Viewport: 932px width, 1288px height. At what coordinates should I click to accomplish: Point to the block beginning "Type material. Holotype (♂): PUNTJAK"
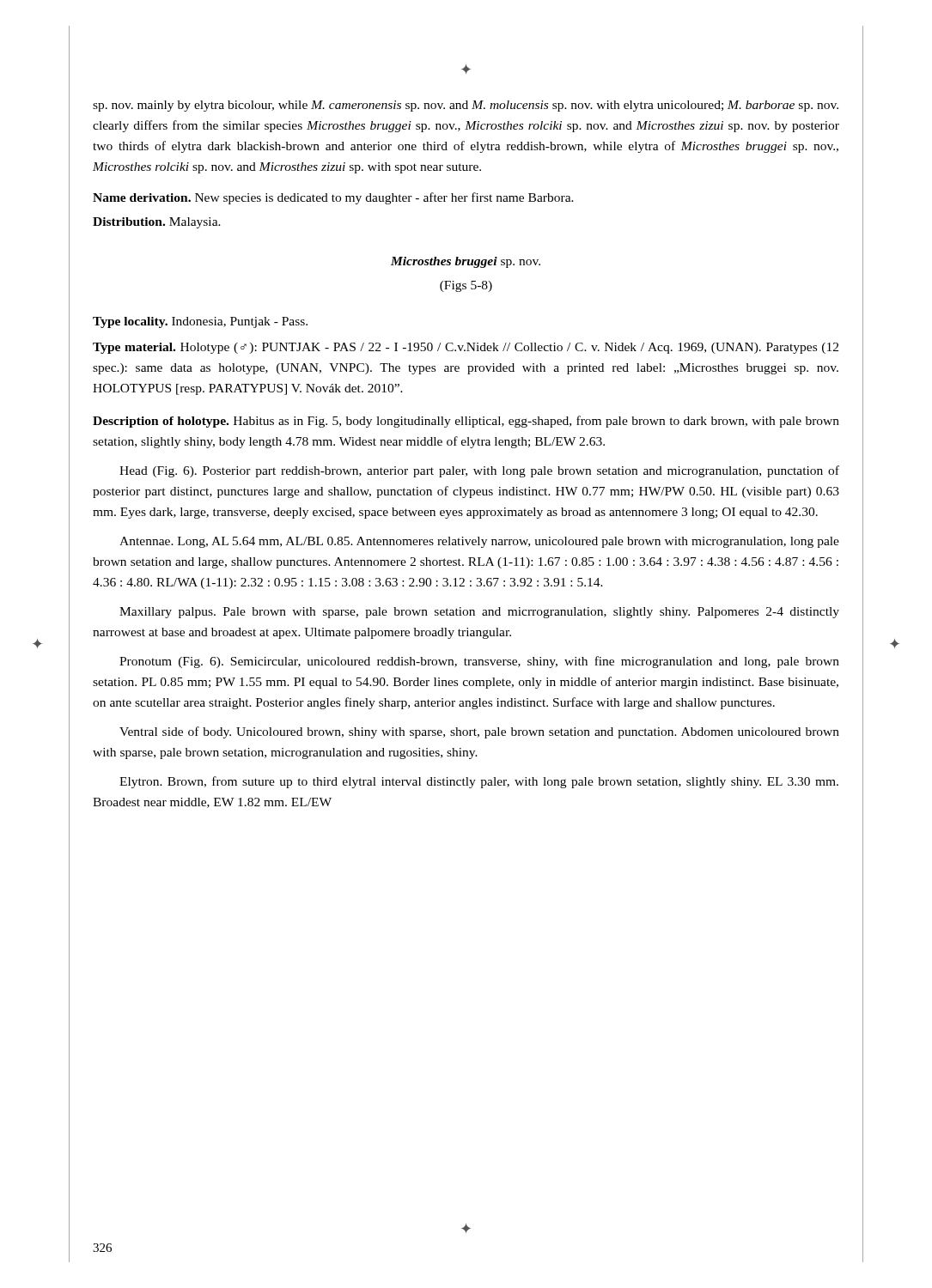(466, 368)
